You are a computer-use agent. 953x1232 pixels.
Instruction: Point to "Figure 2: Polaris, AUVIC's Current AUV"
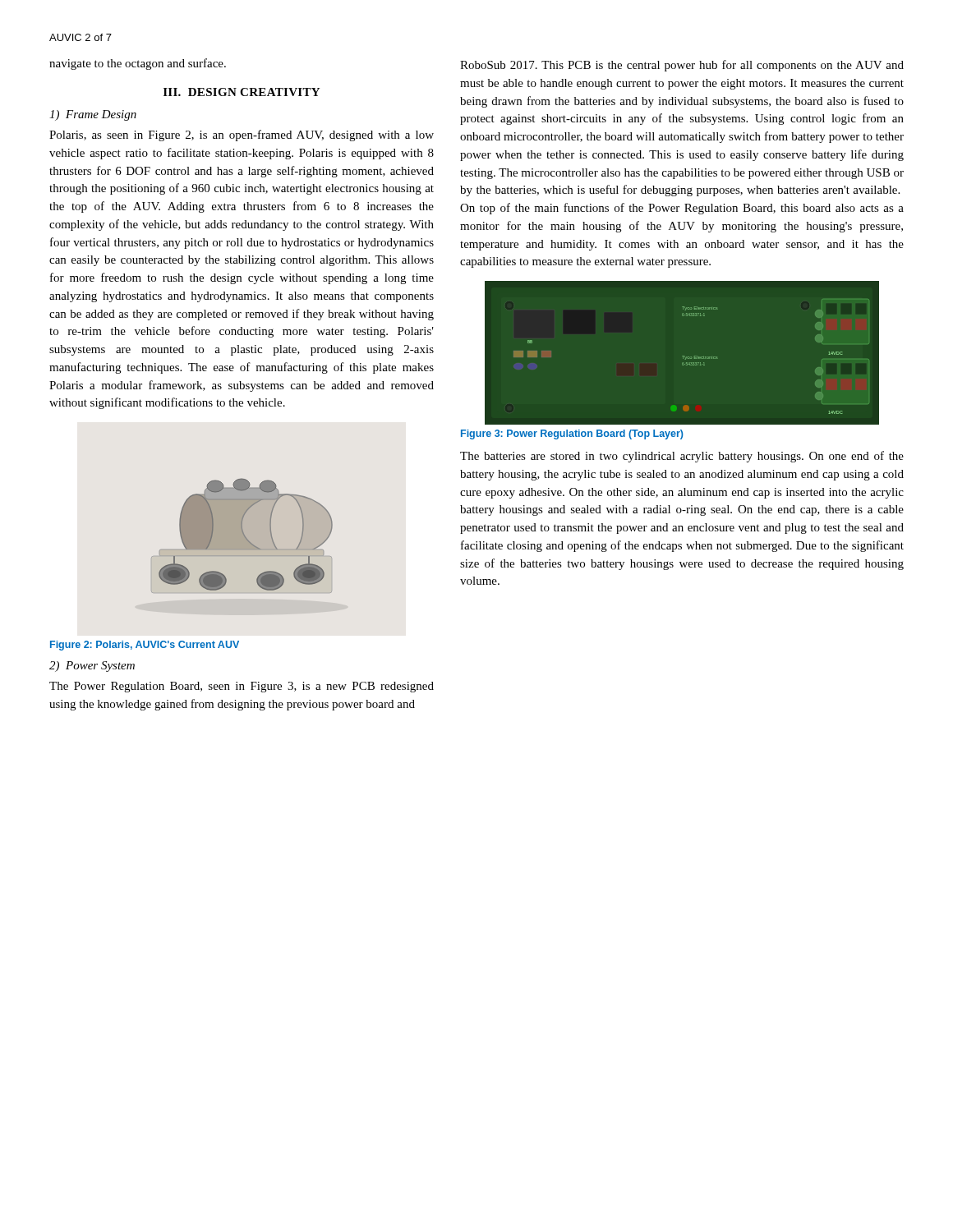click(144, 645)
